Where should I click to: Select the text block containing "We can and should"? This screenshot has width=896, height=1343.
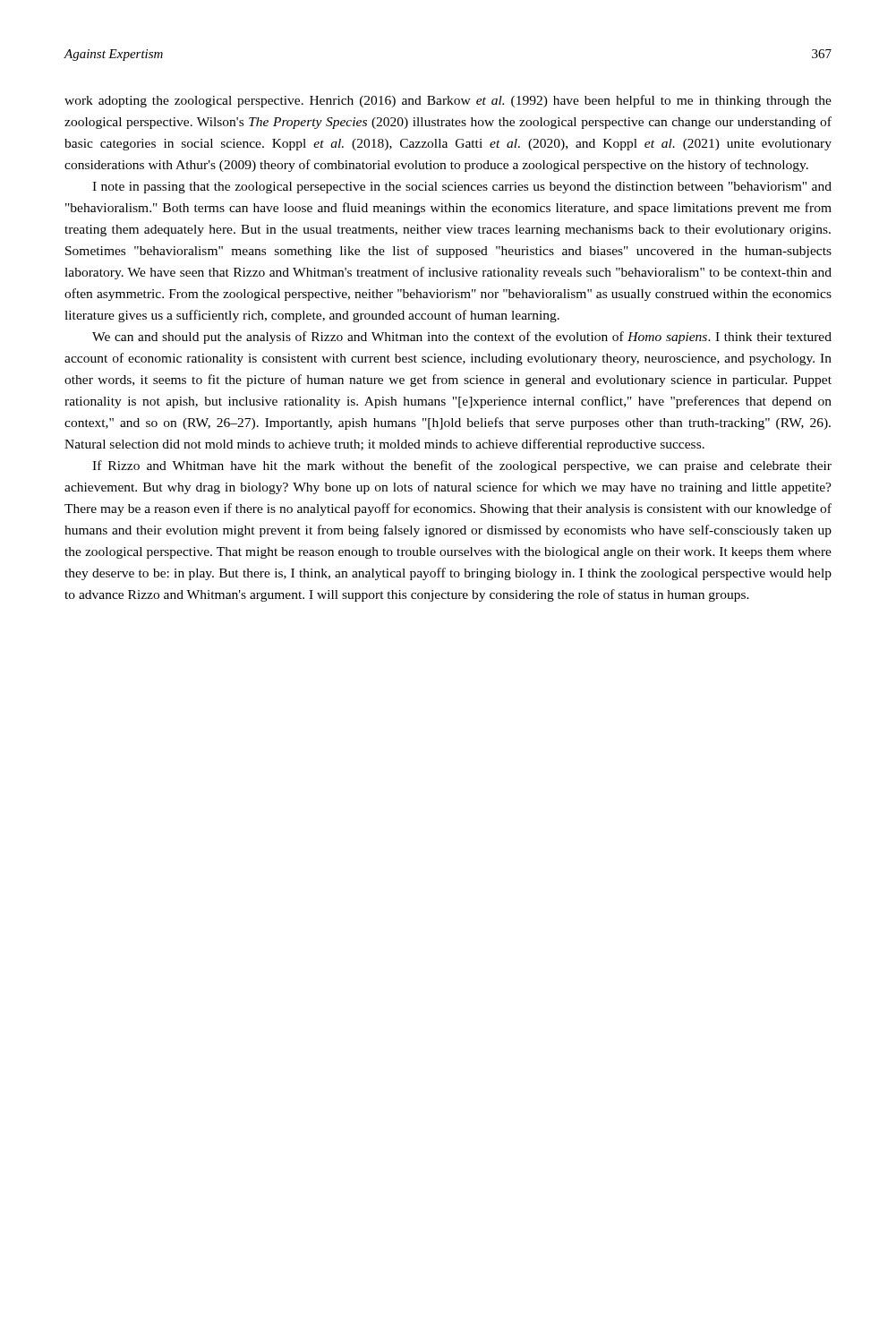coord(448,390)
